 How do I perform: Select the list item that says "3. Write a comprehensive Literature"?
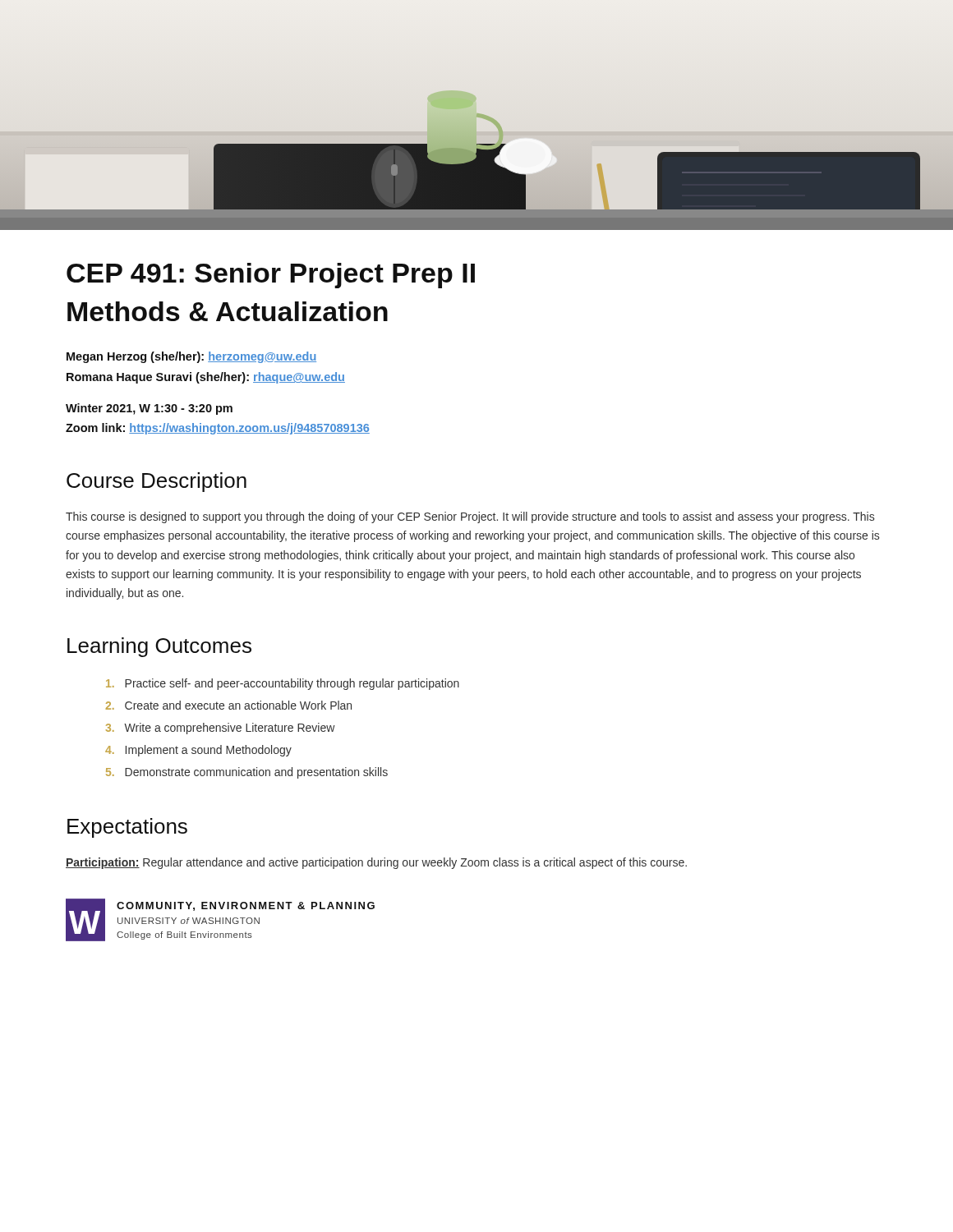220,728
